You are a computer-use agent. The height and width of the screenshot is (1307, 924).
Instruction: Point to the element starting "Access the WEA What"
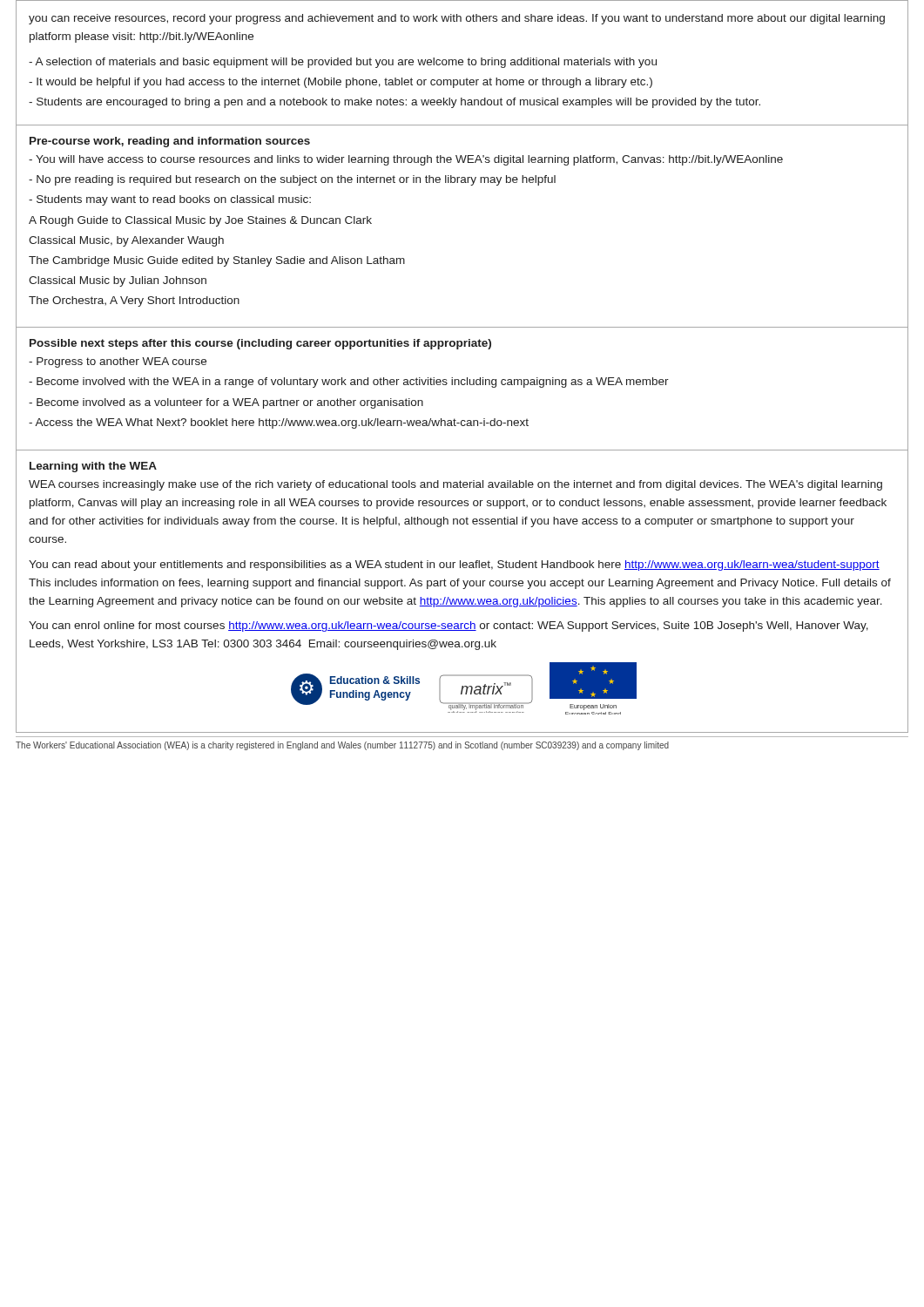point(279,422)
